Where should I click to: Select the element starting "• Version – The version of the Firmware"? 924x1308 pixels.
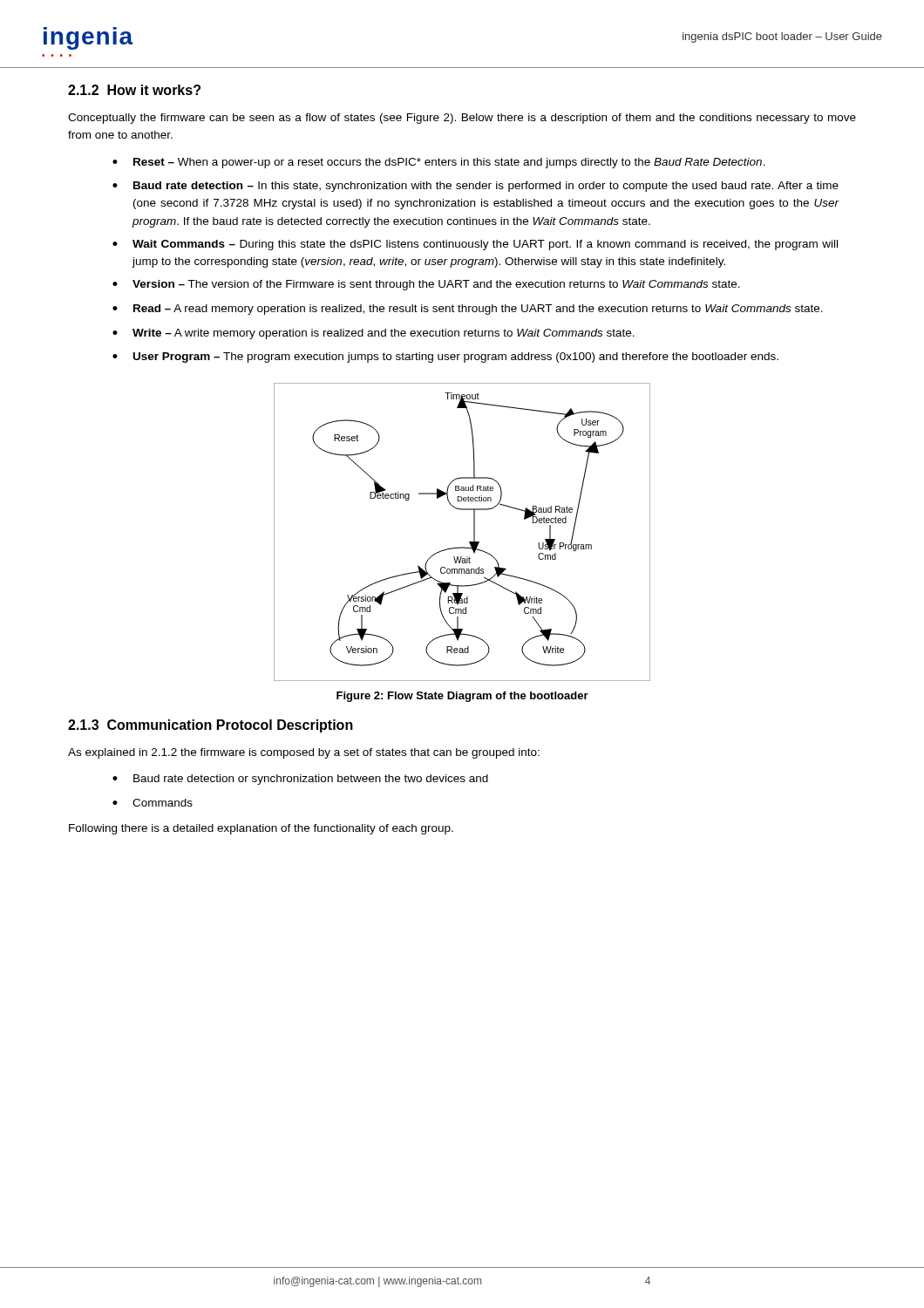[x=462, y=285]
